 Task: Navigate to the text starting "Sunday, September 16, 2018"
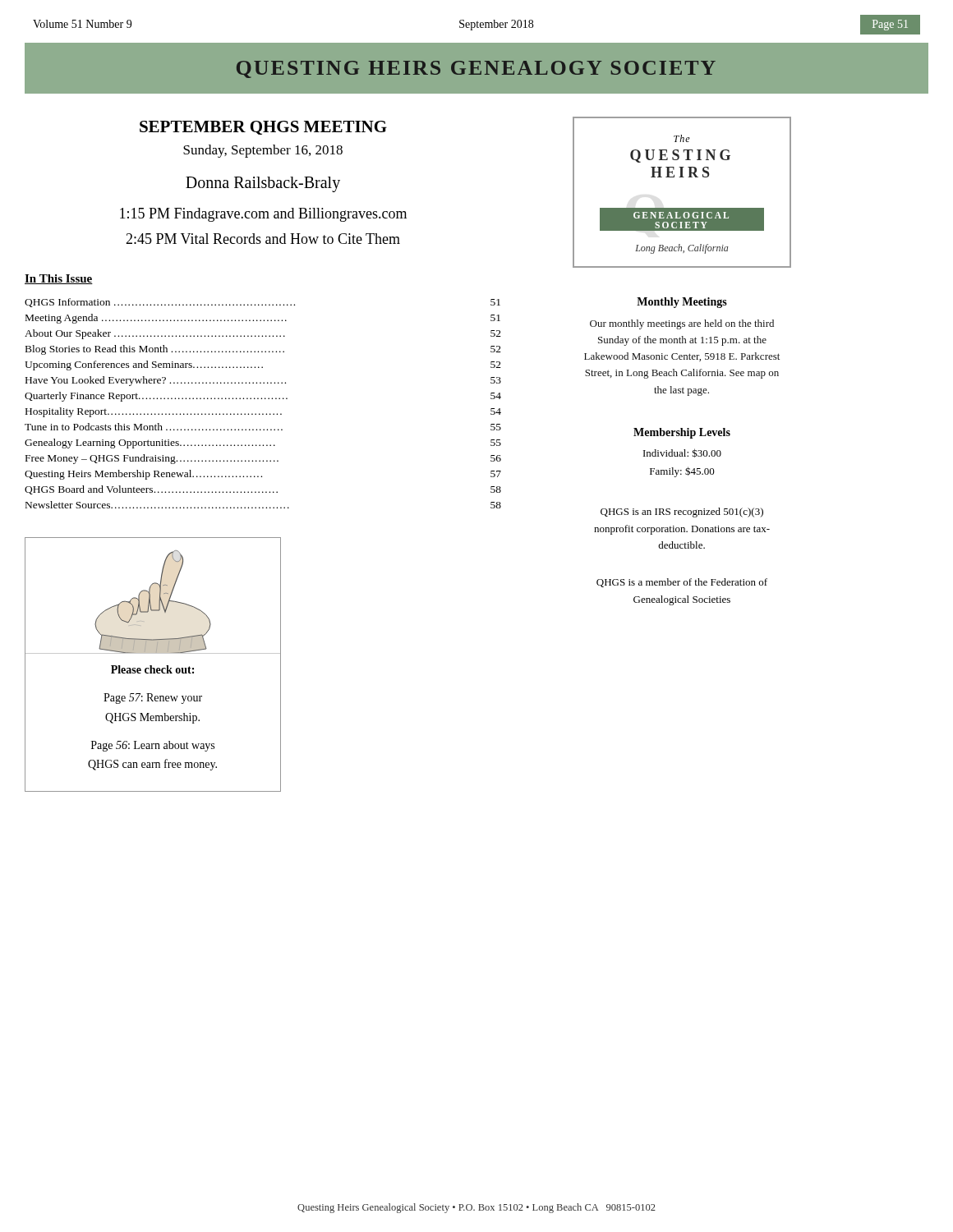coord(263,150)
